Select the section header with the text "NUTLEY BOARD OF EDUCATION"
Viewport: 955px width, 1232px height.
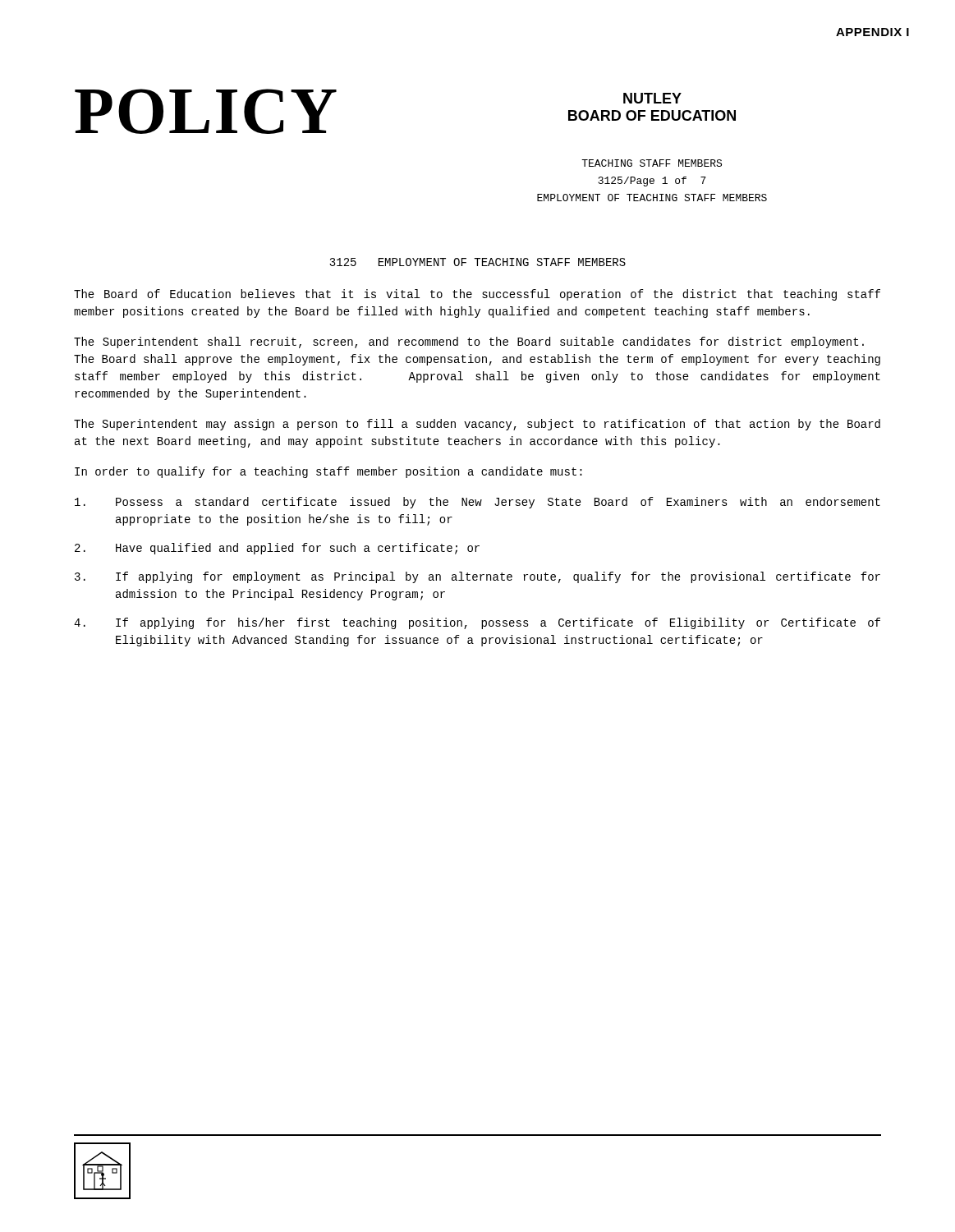652,108
